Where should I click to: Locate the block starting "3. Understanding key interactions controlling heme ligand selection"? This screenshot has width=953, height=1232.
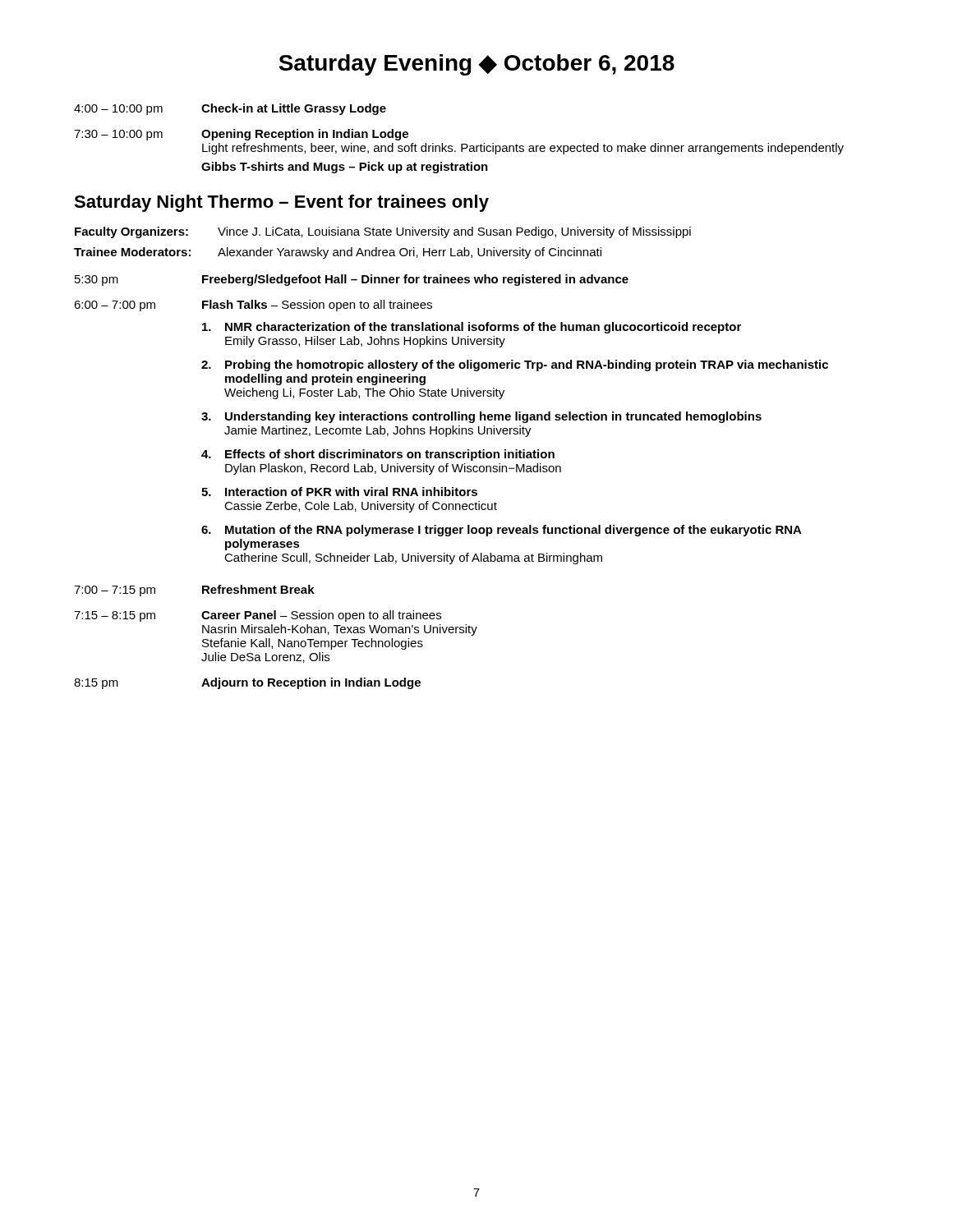point(540,423)
